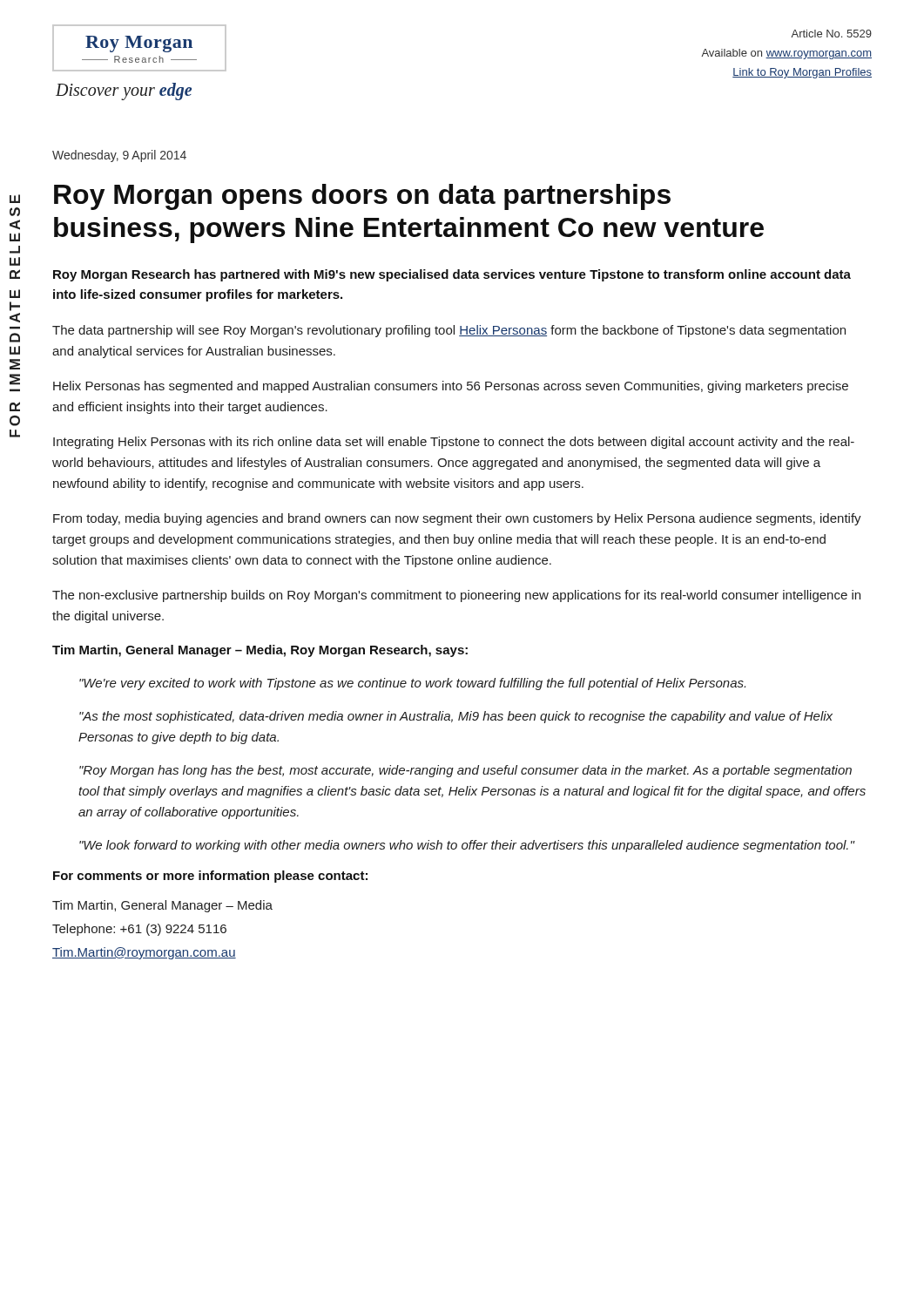Click a logo

coord(139,62)
